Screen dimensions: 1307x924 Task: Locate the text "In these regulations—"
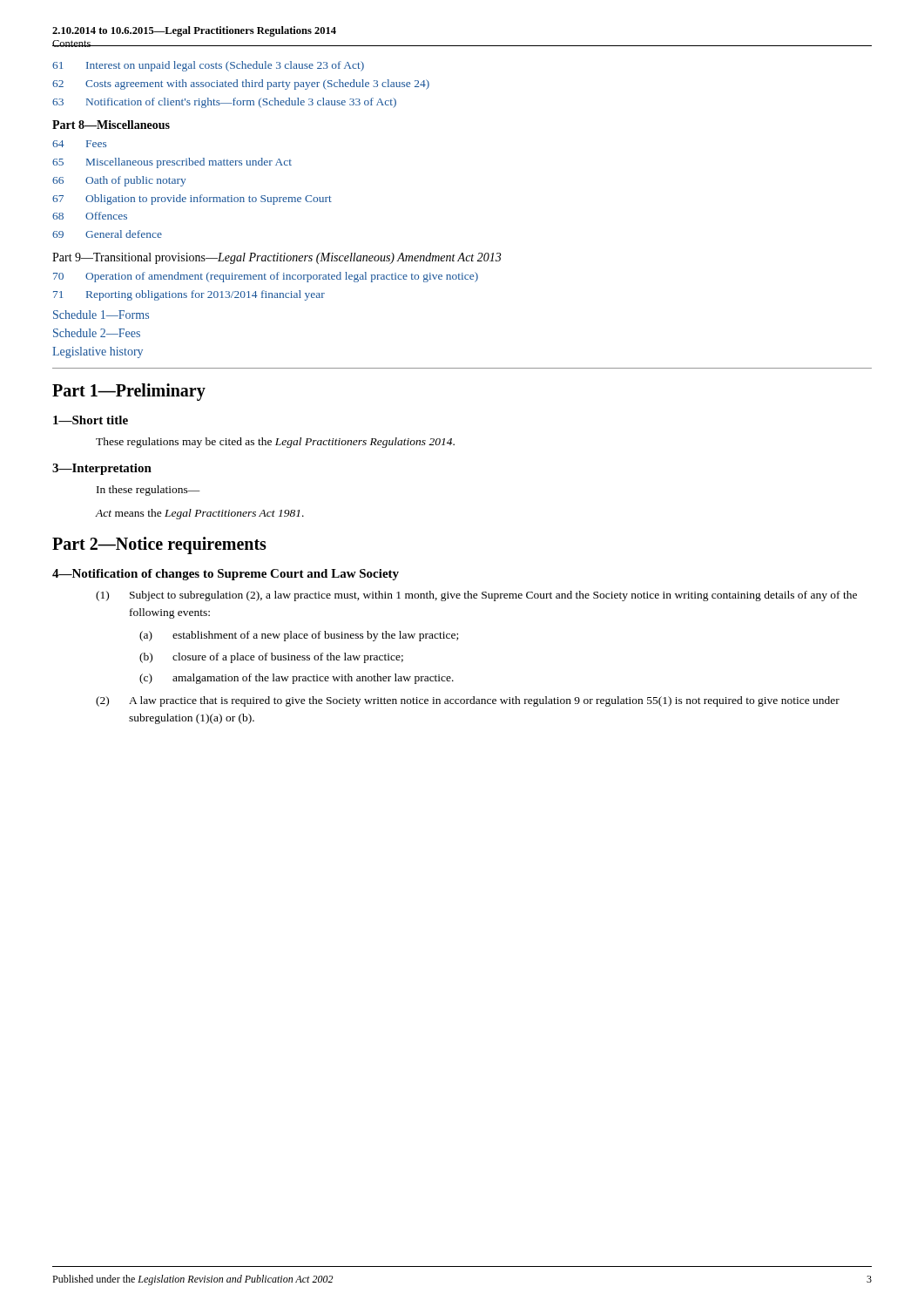point(148,490)
